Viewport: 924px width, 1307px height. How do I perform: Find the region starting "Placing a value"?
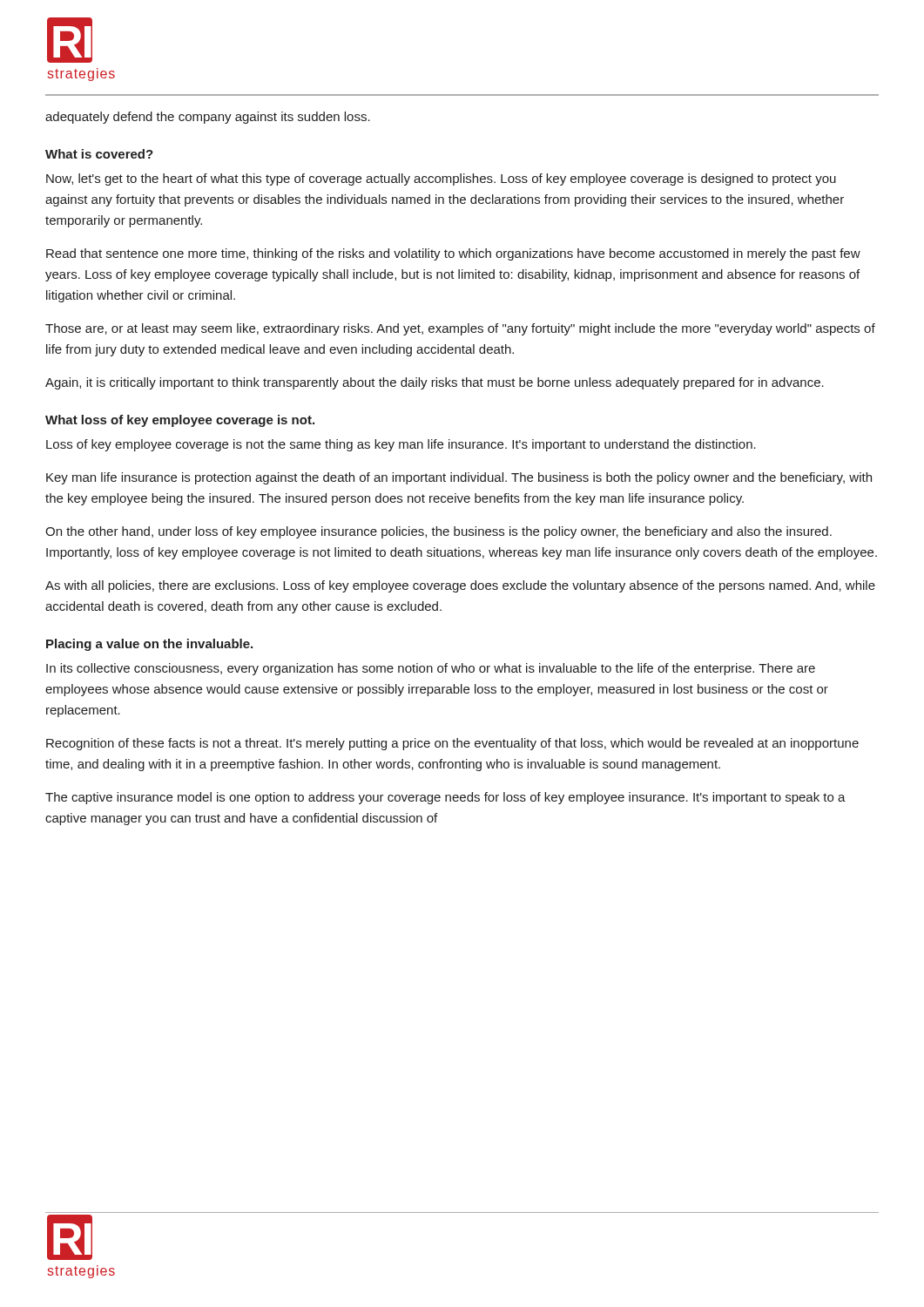click(149, 644)
